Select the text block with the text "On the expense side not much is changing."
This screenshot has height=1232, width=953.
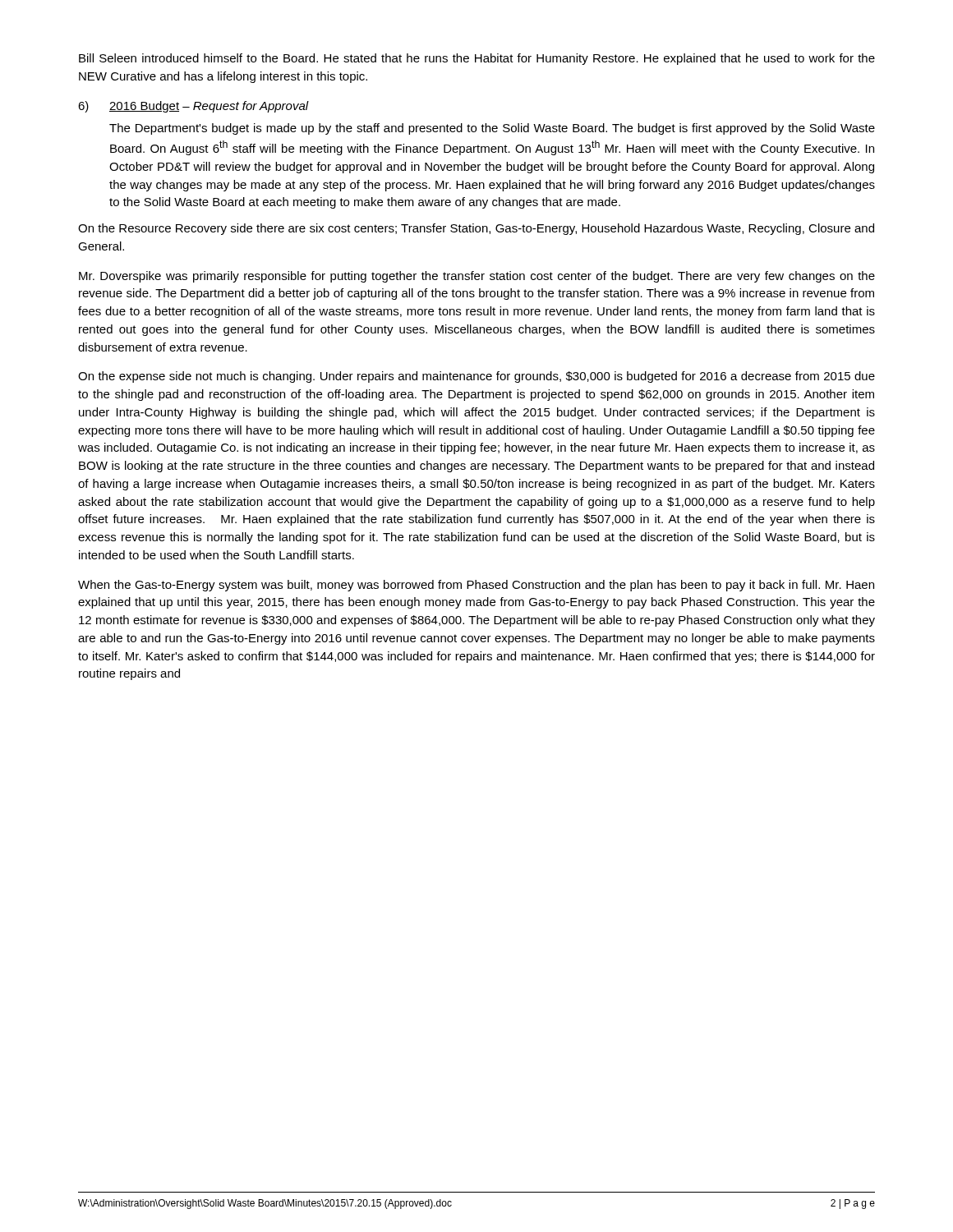coord(476,465)
